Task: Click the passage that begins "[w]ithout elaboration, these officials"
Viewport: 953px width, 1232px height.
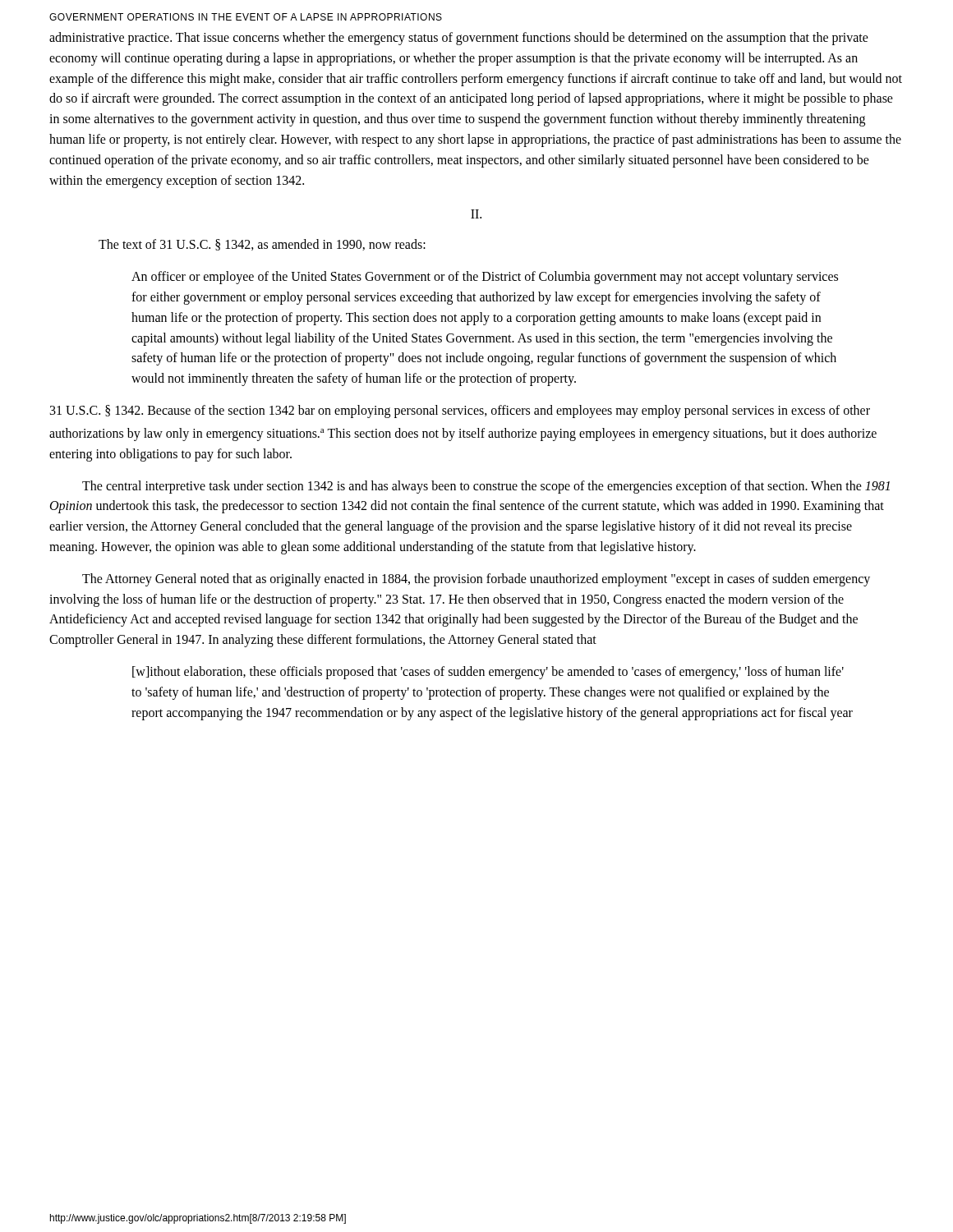Action: pyautogui.click(x=492, y=692)
